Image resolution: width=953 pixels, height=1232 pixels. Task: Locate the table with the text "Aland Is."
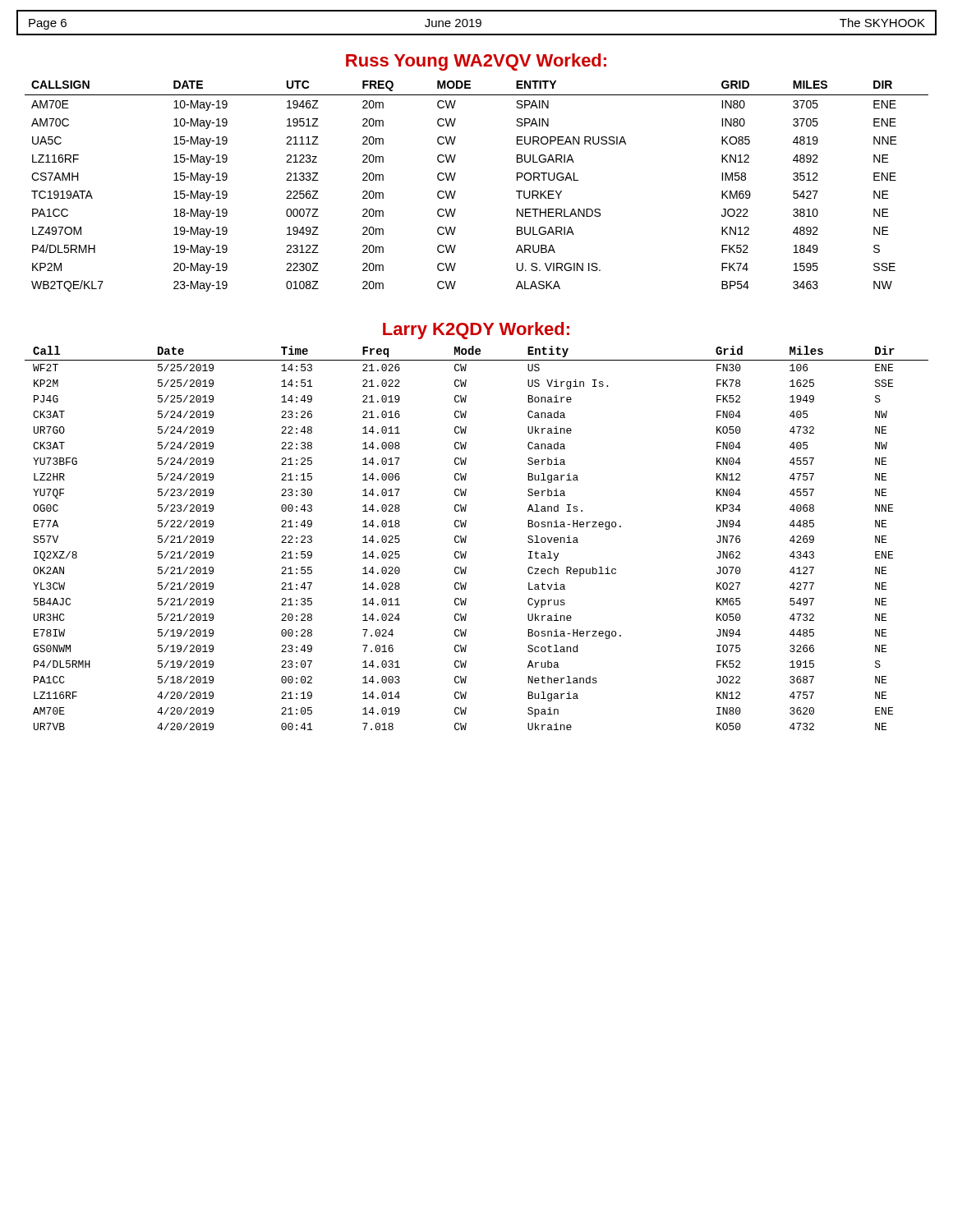[x=476, y=539]
